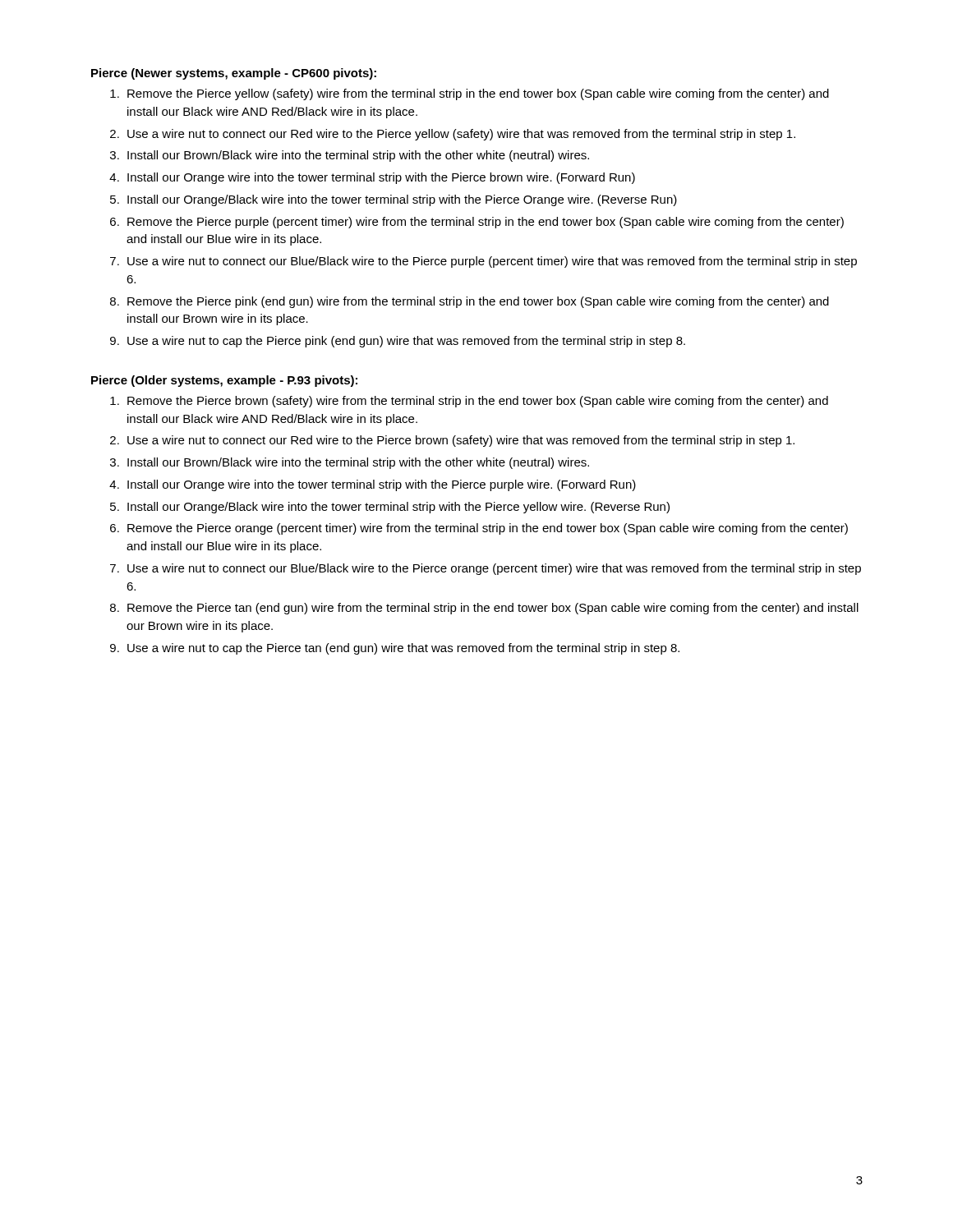The image size is (953, 1232).
Task: Find the section header on this page that starts "Pierce (Newer systems,"
Action: pyautogui.click(x=234, y=73)
